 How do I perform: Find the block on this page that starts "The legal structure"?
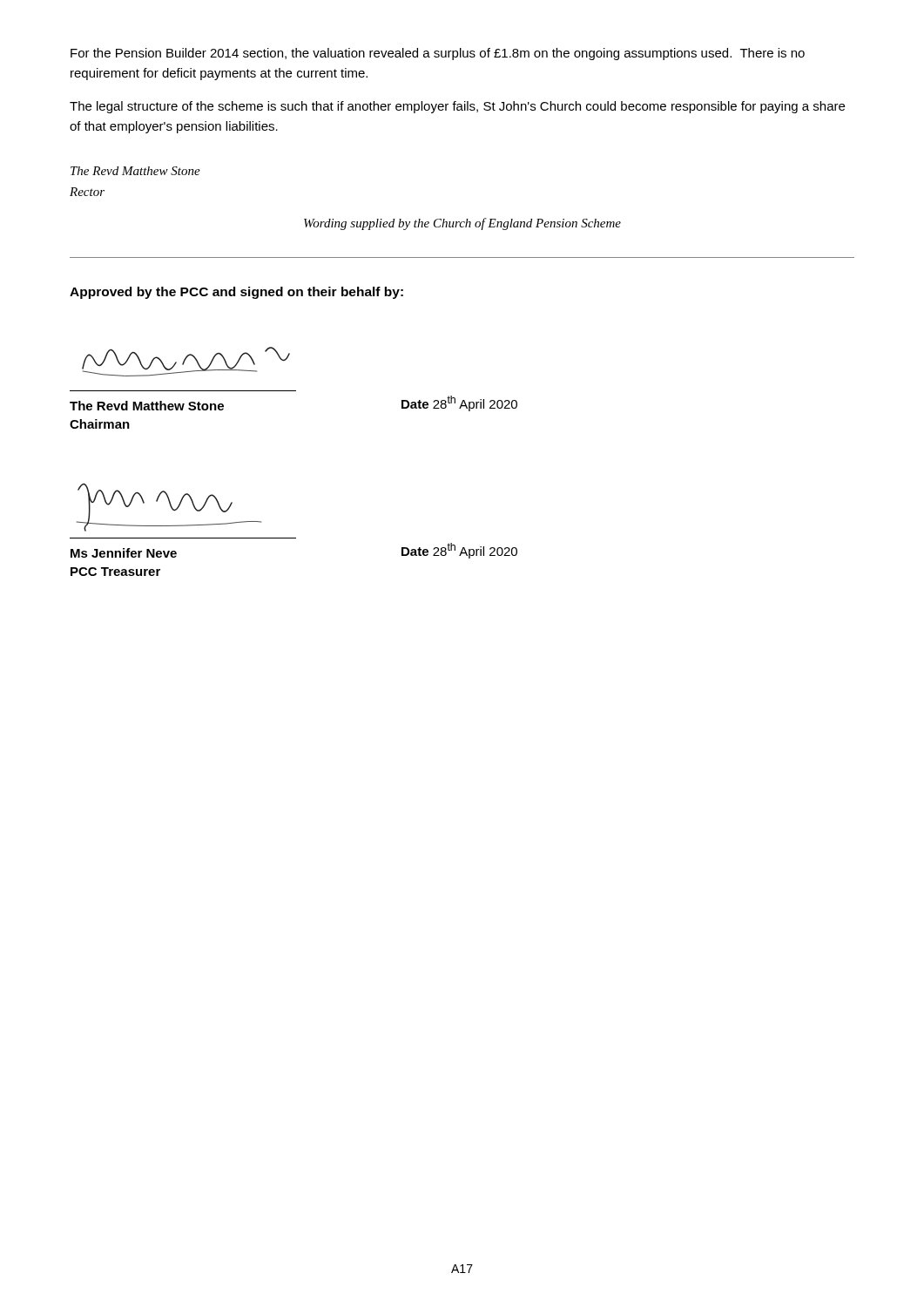(458, 116)
